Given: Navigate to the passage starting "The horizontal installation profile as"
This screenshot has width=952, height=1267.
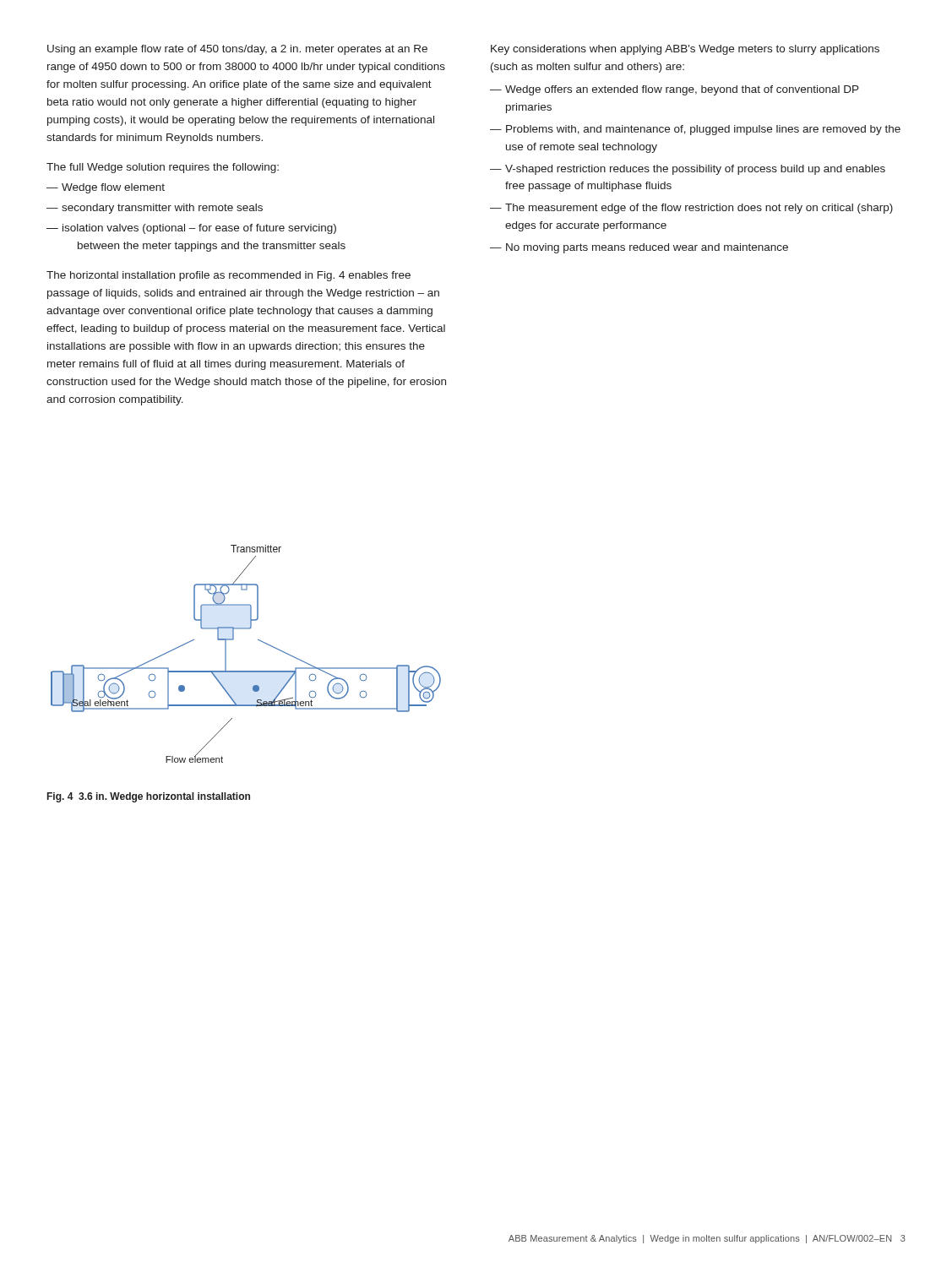Looking at the screenshot, I should coord(247,337).
